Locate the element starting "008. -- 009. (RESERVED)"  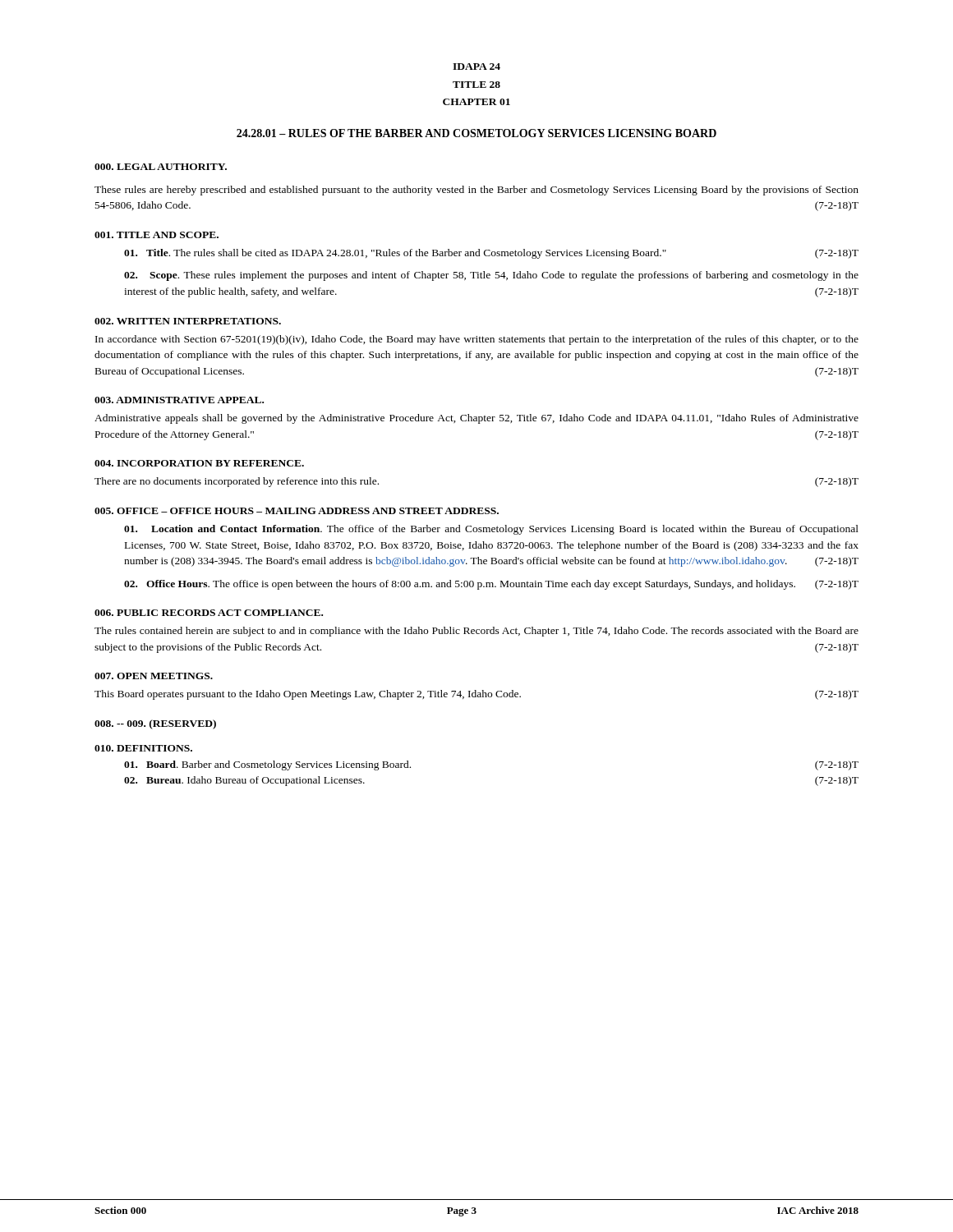pos(155,723)
